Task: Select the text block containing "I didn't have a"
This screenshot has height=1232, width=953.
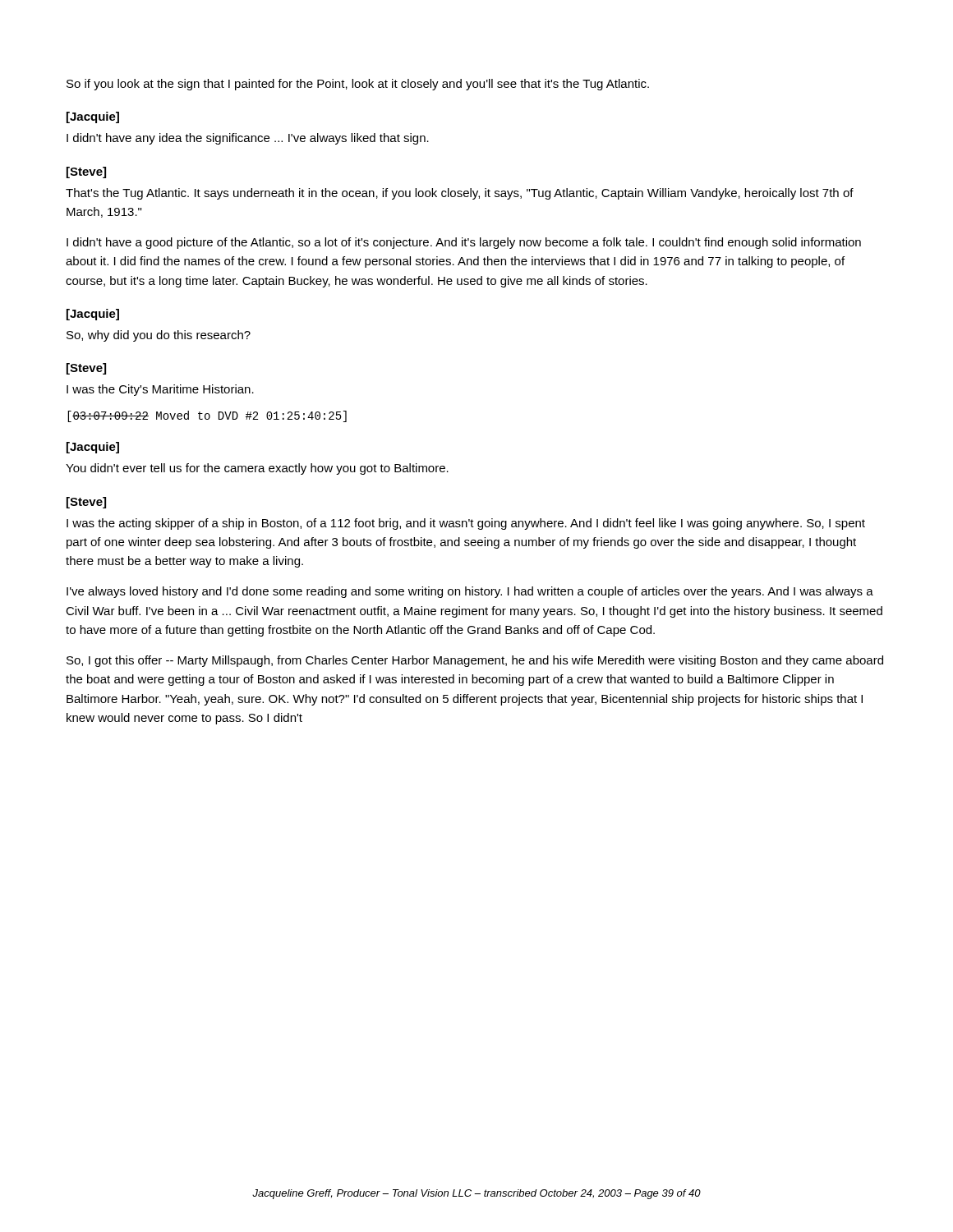Action: [464, 261]
